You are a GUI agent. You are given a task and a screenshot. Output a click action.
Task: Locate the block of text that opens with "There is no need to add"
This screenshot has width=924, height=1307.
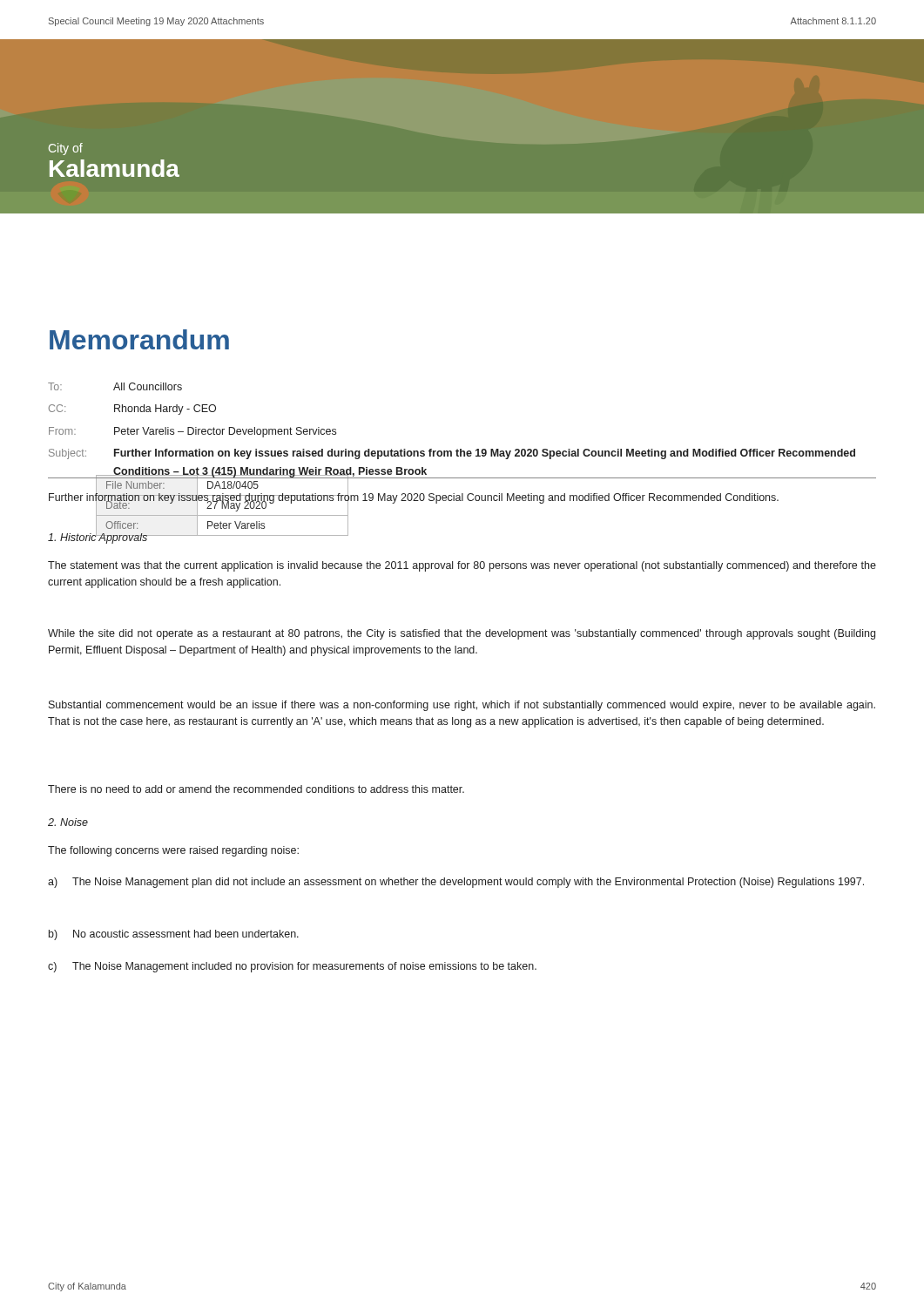[x=256, y=789]
